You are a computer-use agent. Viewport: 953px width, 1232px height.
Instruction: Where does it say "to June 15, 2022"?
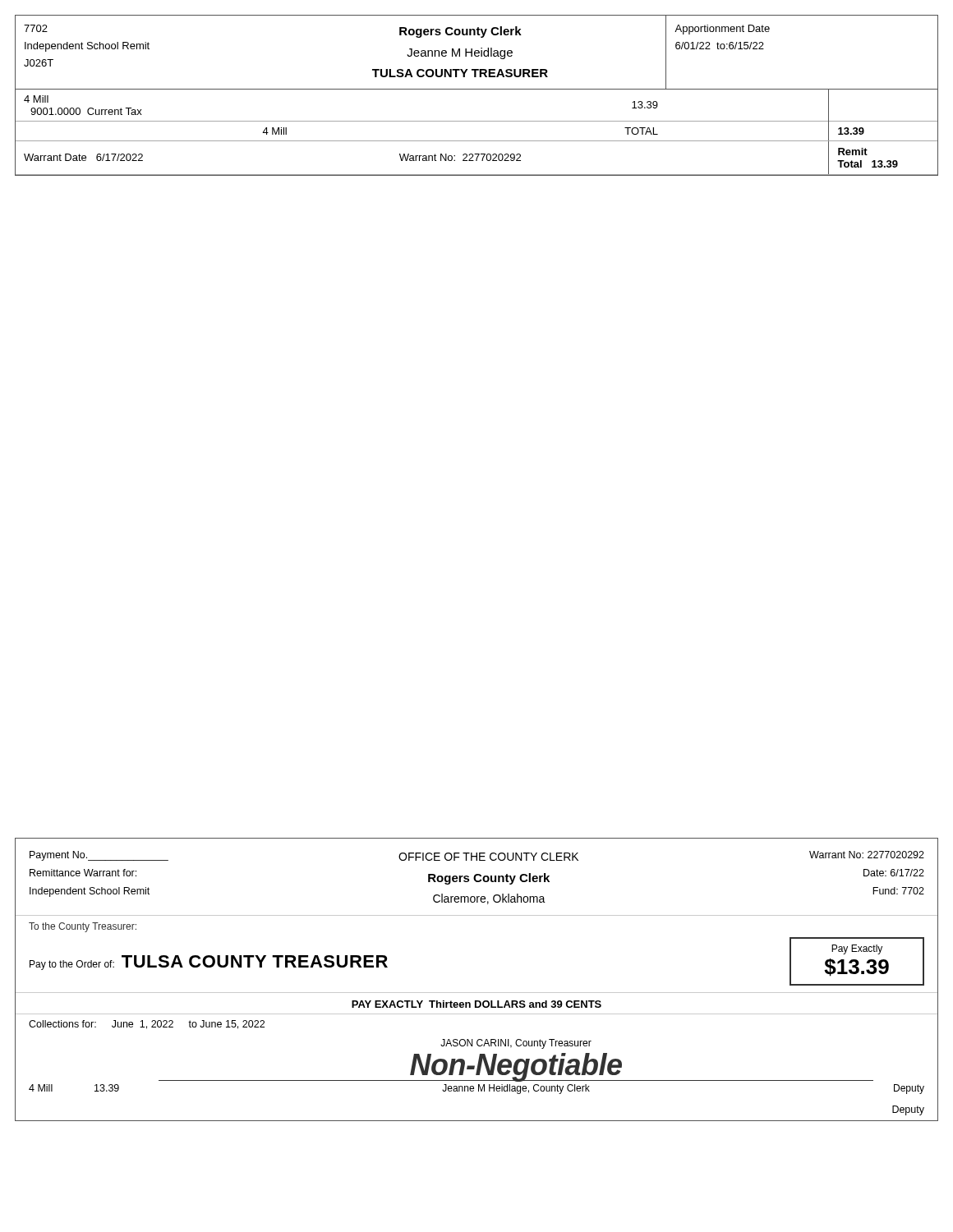coord(227,1024)
